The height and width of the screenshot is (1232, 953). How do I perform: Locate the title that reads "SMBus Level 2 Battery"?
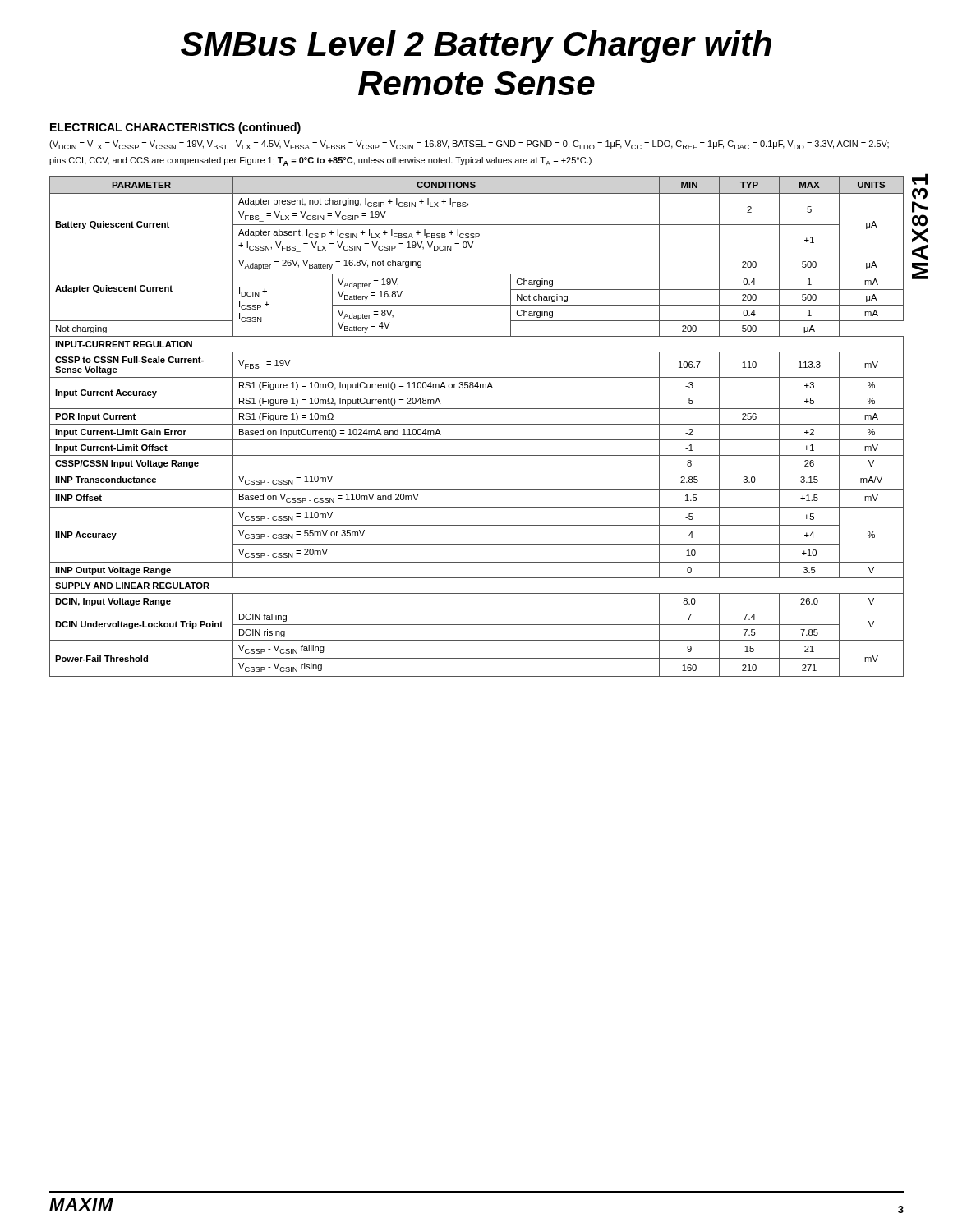click(476, 64)
